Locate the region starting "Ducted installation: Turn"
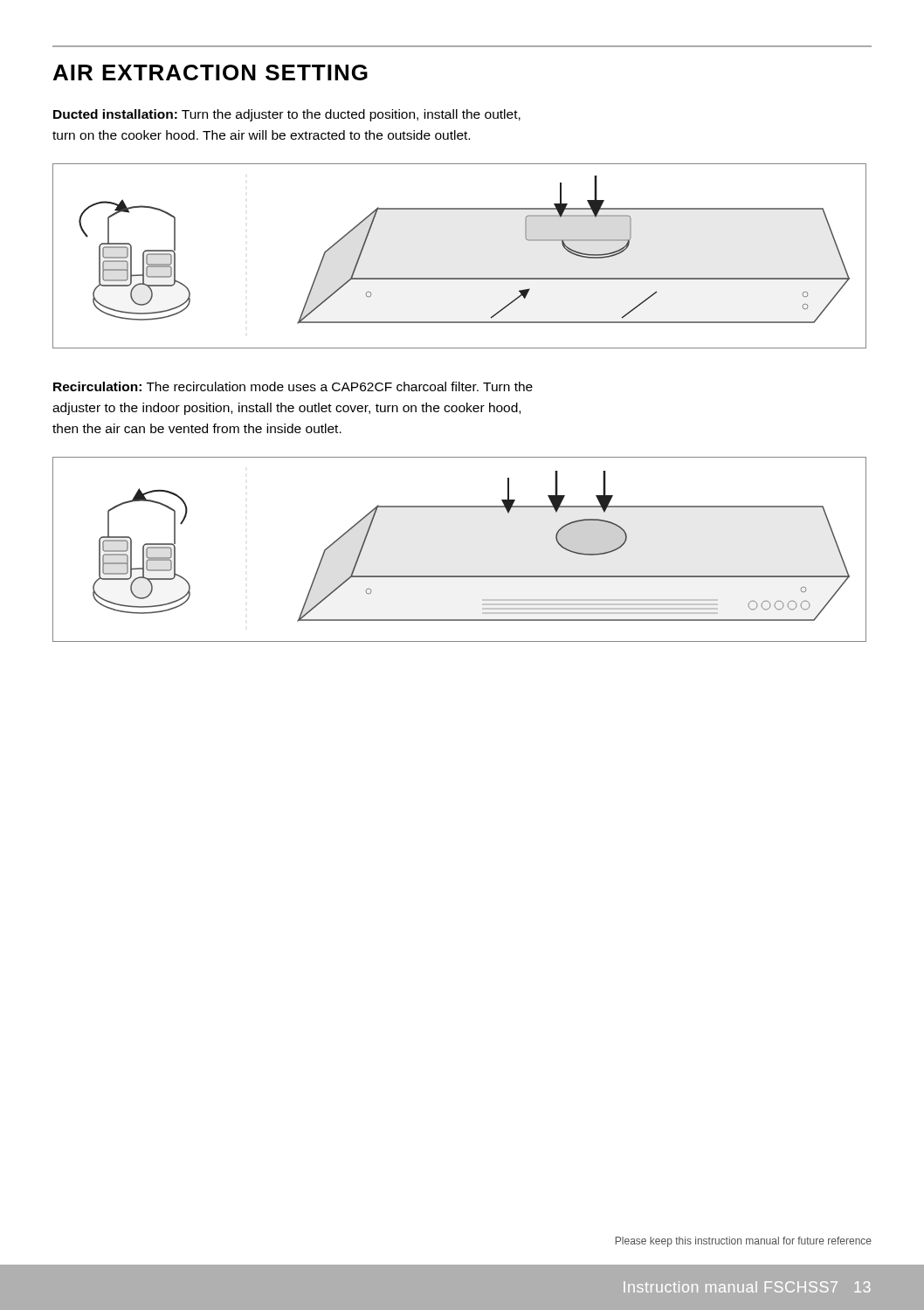The image size is (924, 1310). point(287,124)
